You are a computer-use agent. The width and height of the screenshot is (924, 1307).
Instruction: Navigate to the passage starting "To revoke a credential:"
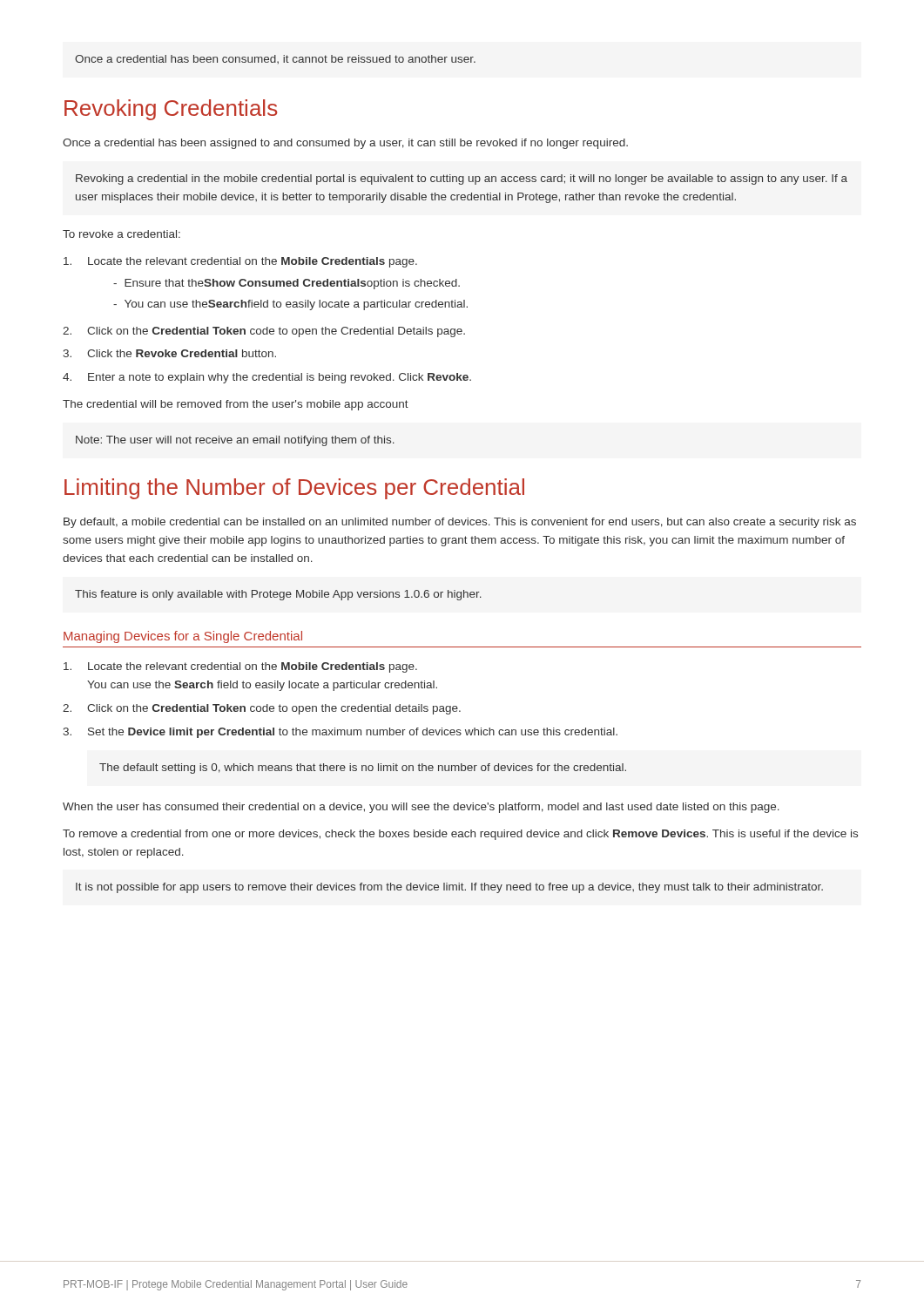pyautogui.click(x=122, y=234)
